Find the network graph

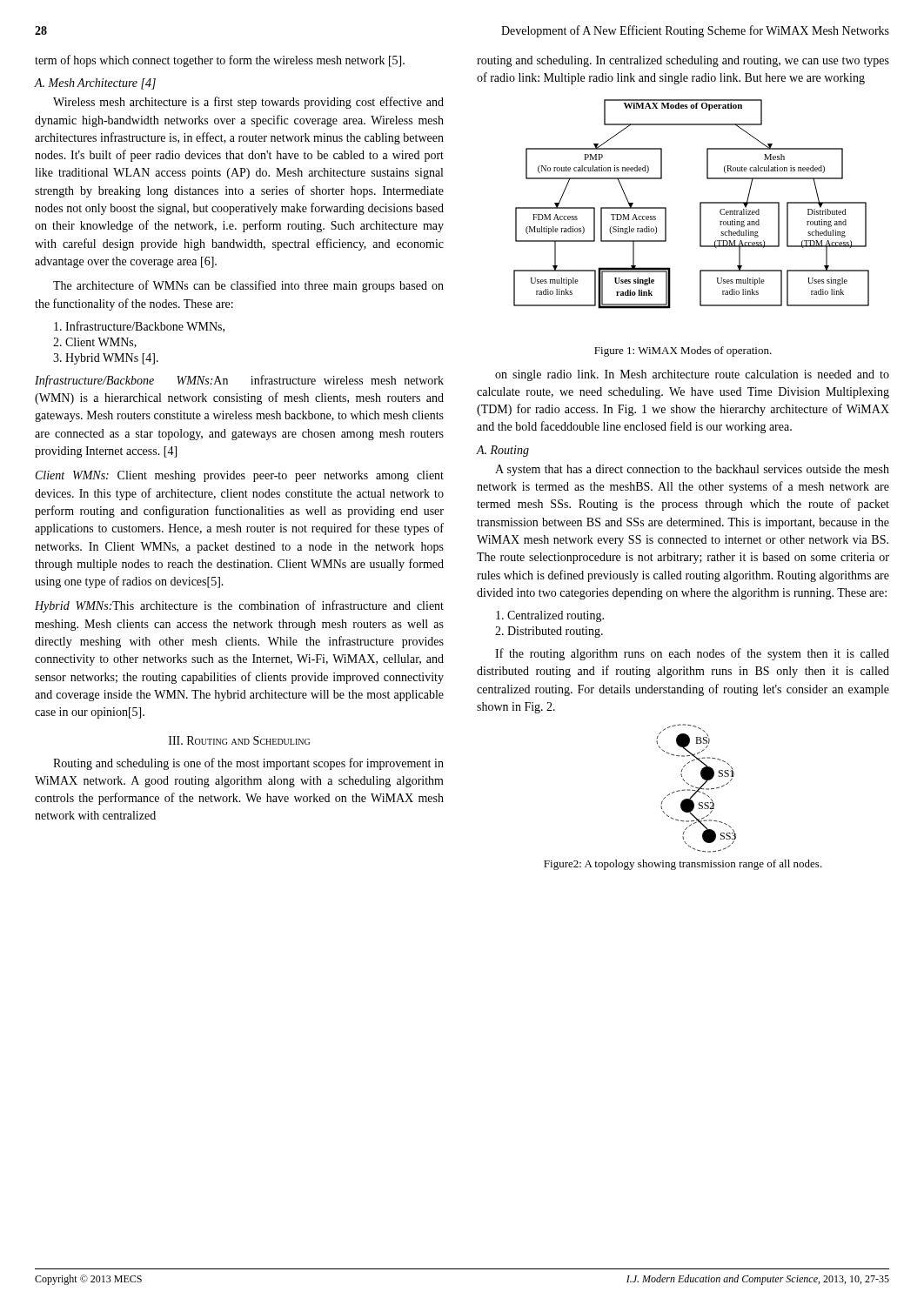pos(683,788)
